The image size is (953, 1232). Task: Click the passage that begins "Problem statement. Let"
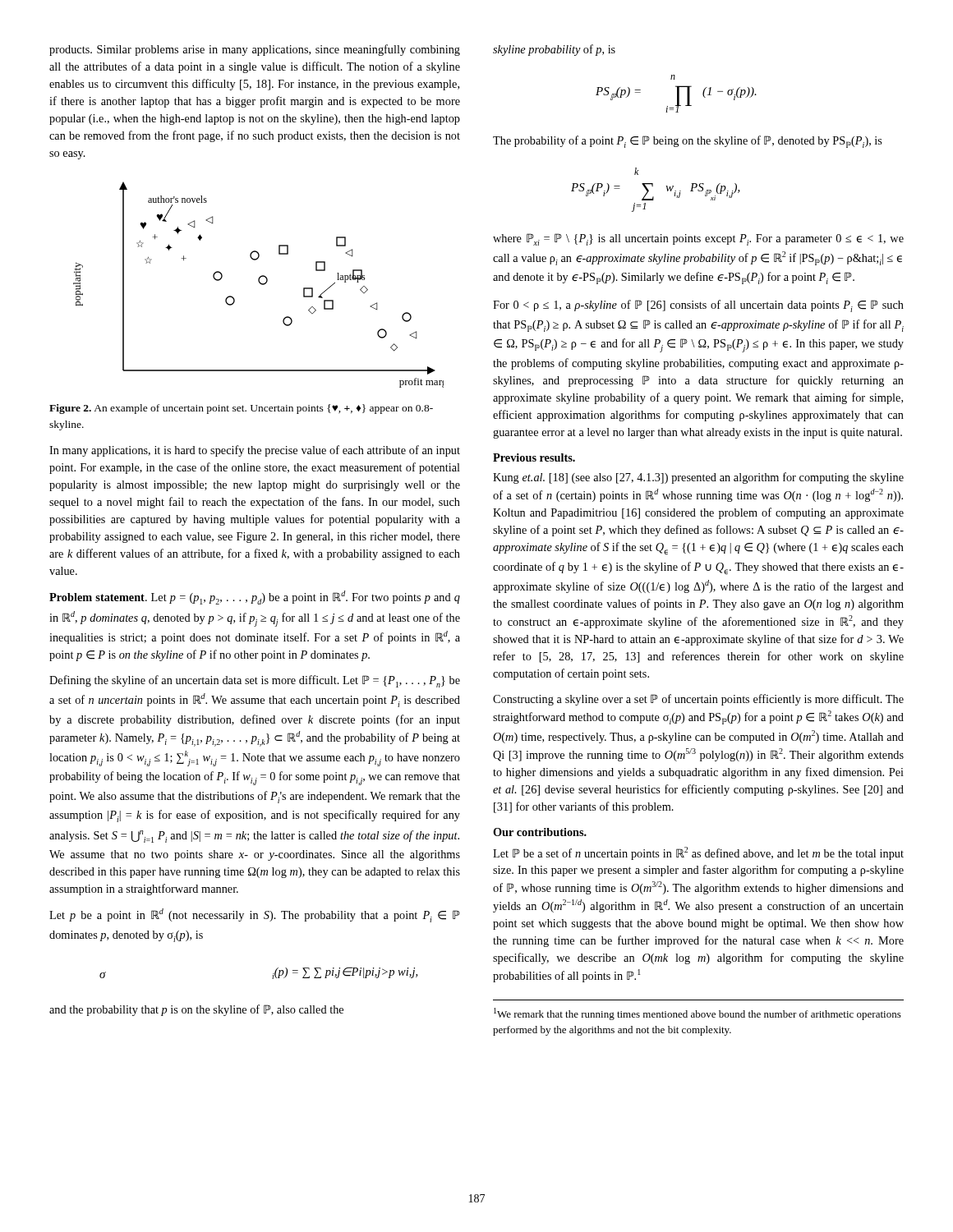255,625
